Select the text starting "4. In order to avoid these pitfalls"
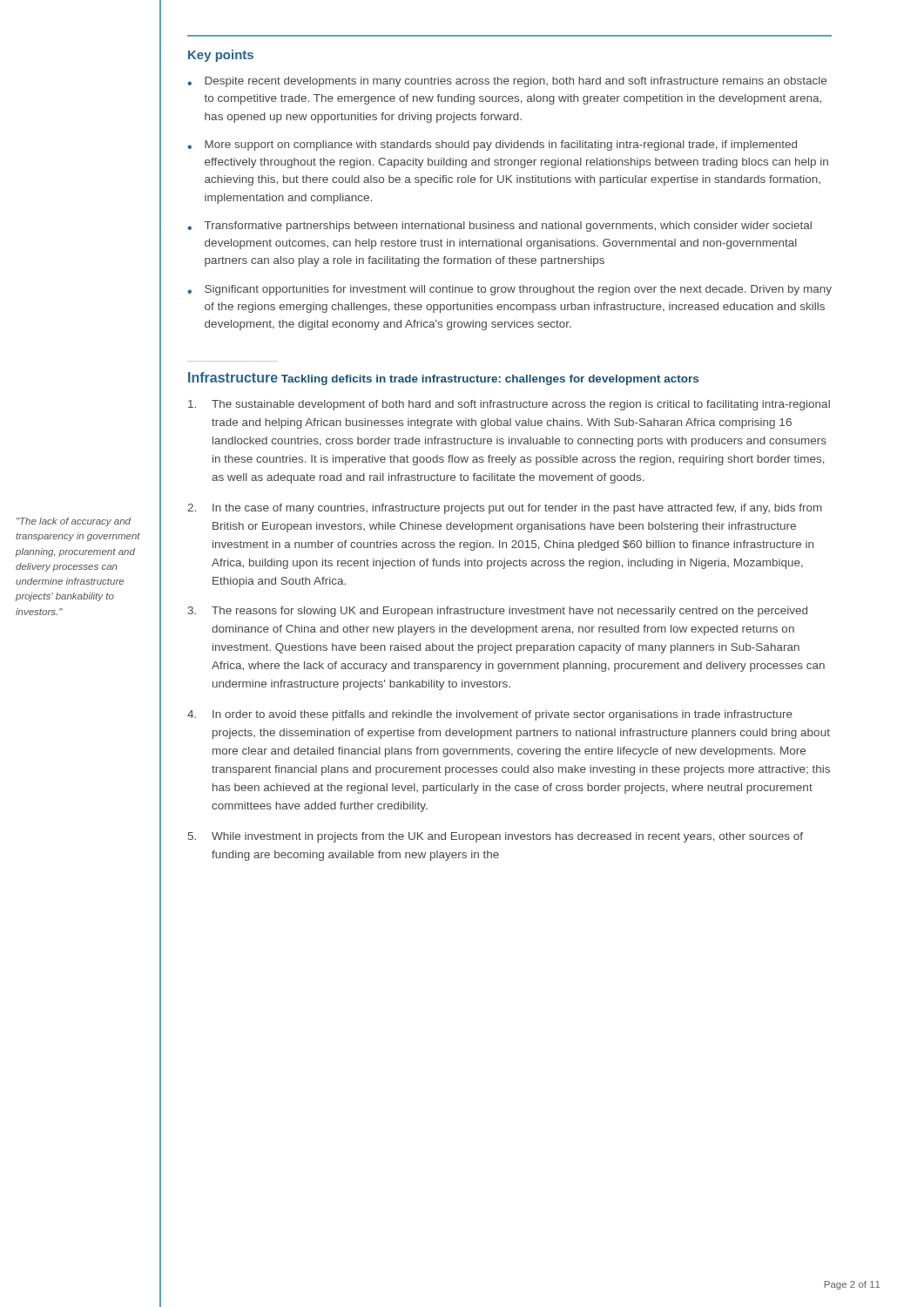The height and width of the screenshot is (1307, 924). tap(509, 761)
